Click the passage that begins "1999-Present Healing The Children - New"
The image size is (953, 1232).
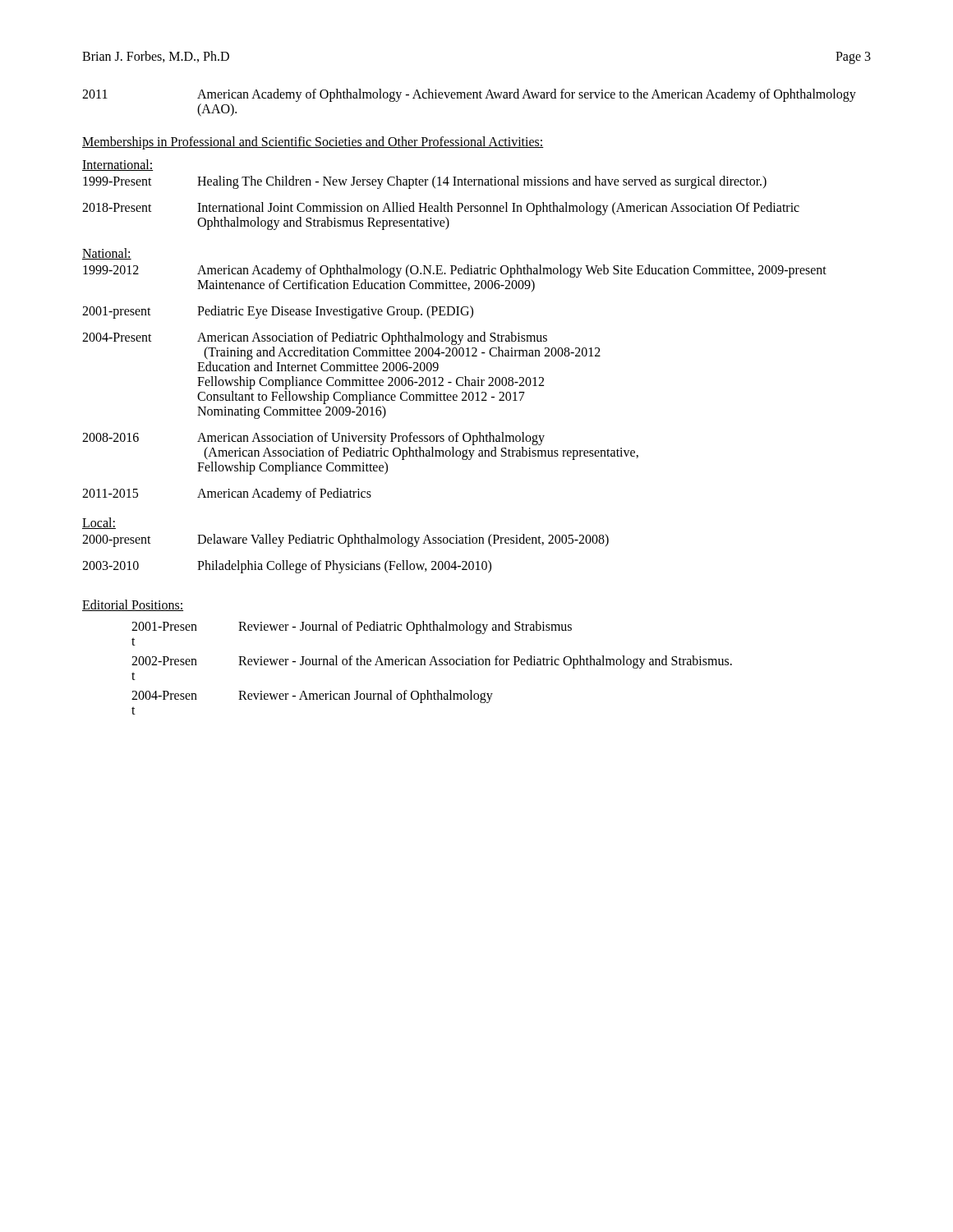coord(476,181)
